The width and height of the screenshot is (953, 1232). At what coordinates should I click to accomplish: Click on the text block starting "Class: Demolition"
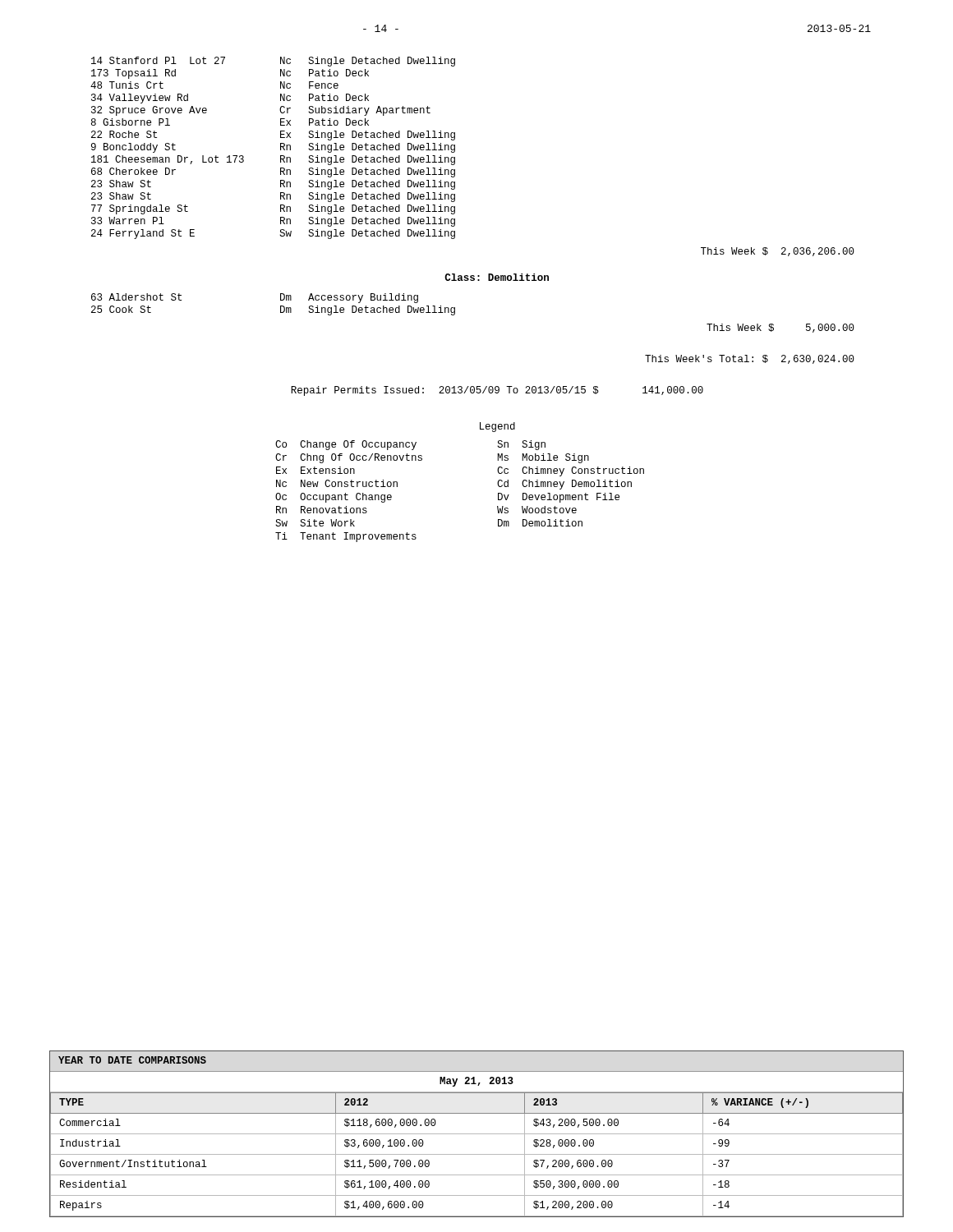click(x=497, y=278)
